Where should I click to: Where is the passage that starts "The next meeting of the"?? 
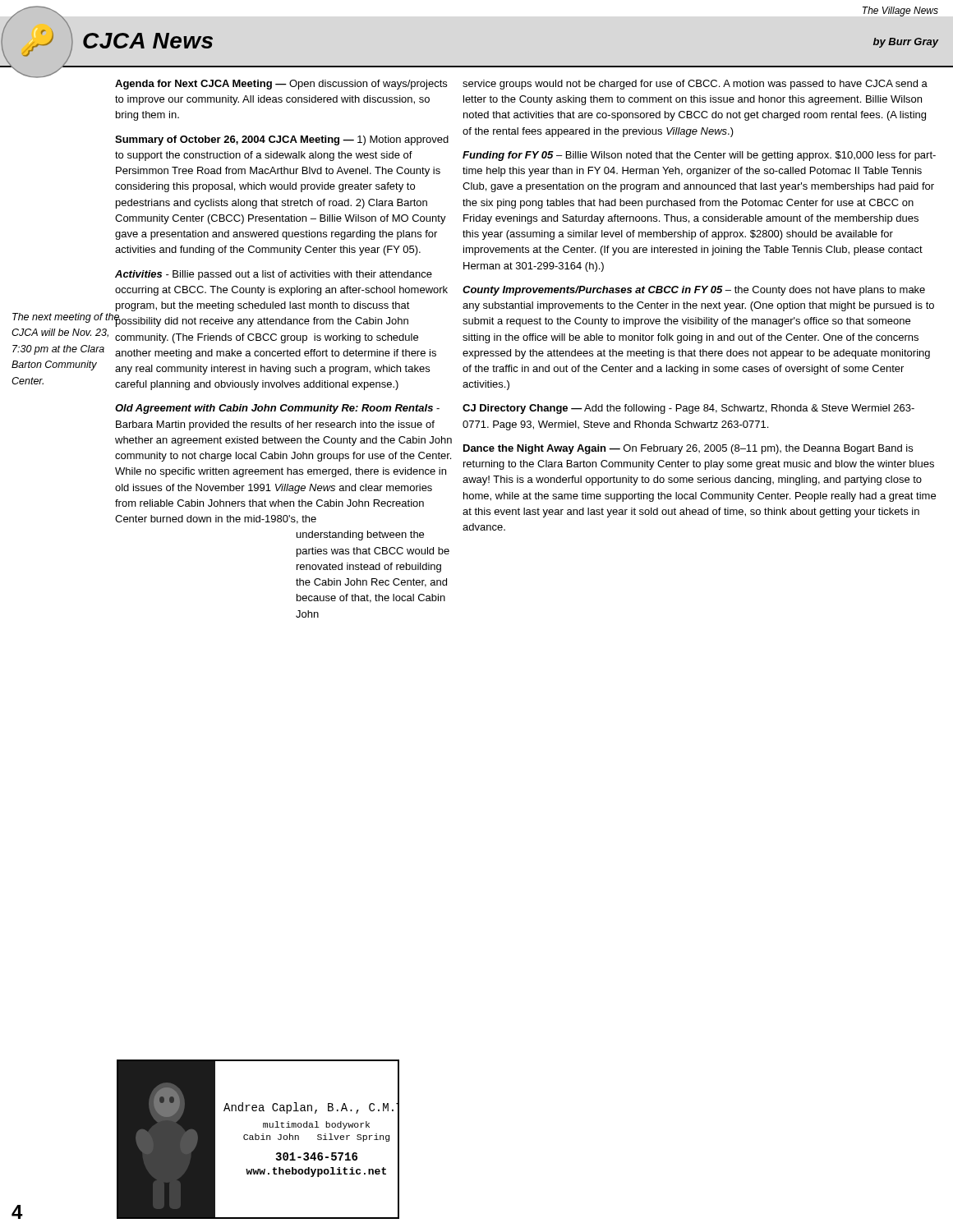(65, 349)
